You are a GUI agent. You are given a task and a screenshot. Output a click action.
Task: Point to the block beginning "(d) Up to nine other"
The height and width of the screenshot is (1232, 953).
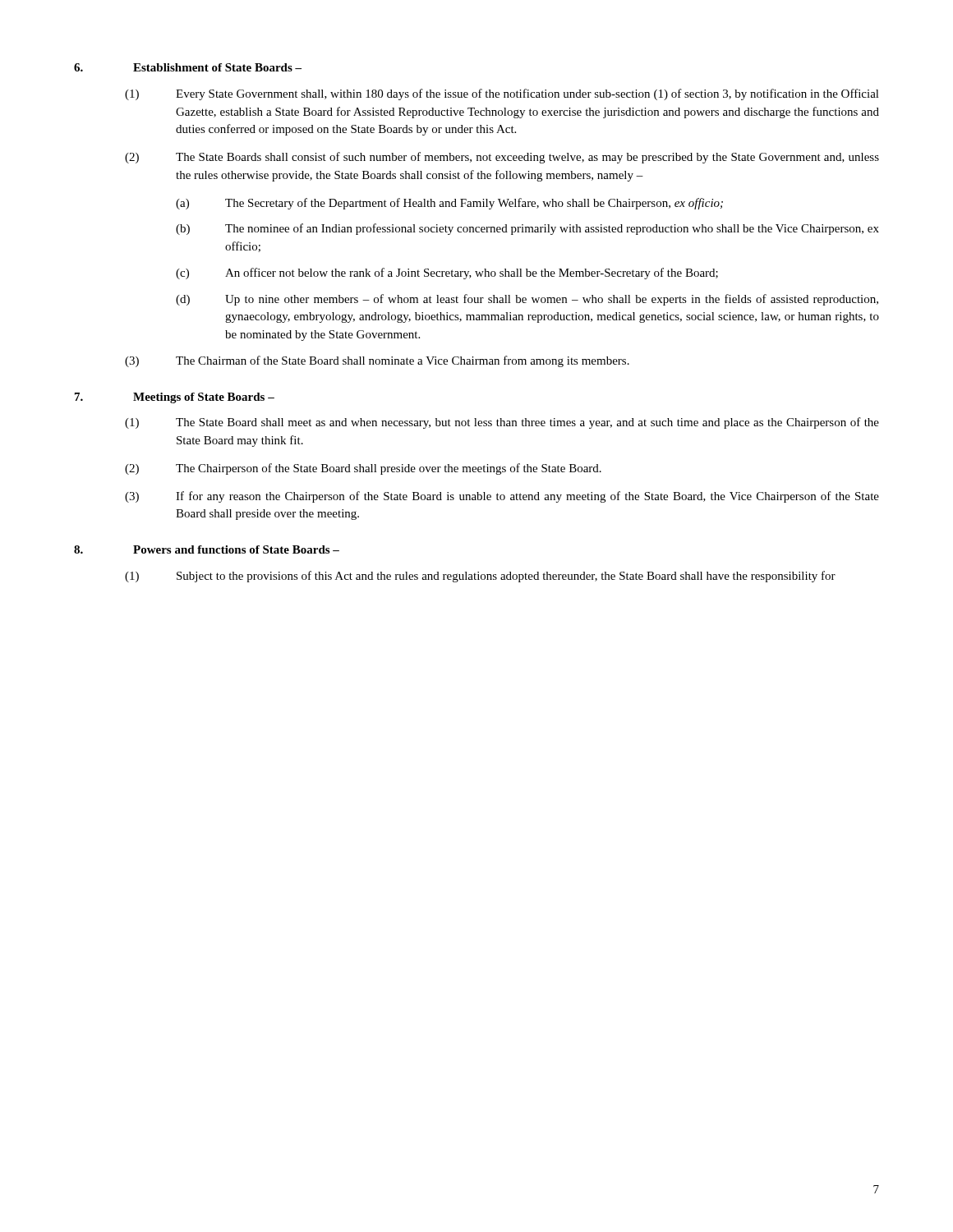point(527,317)
